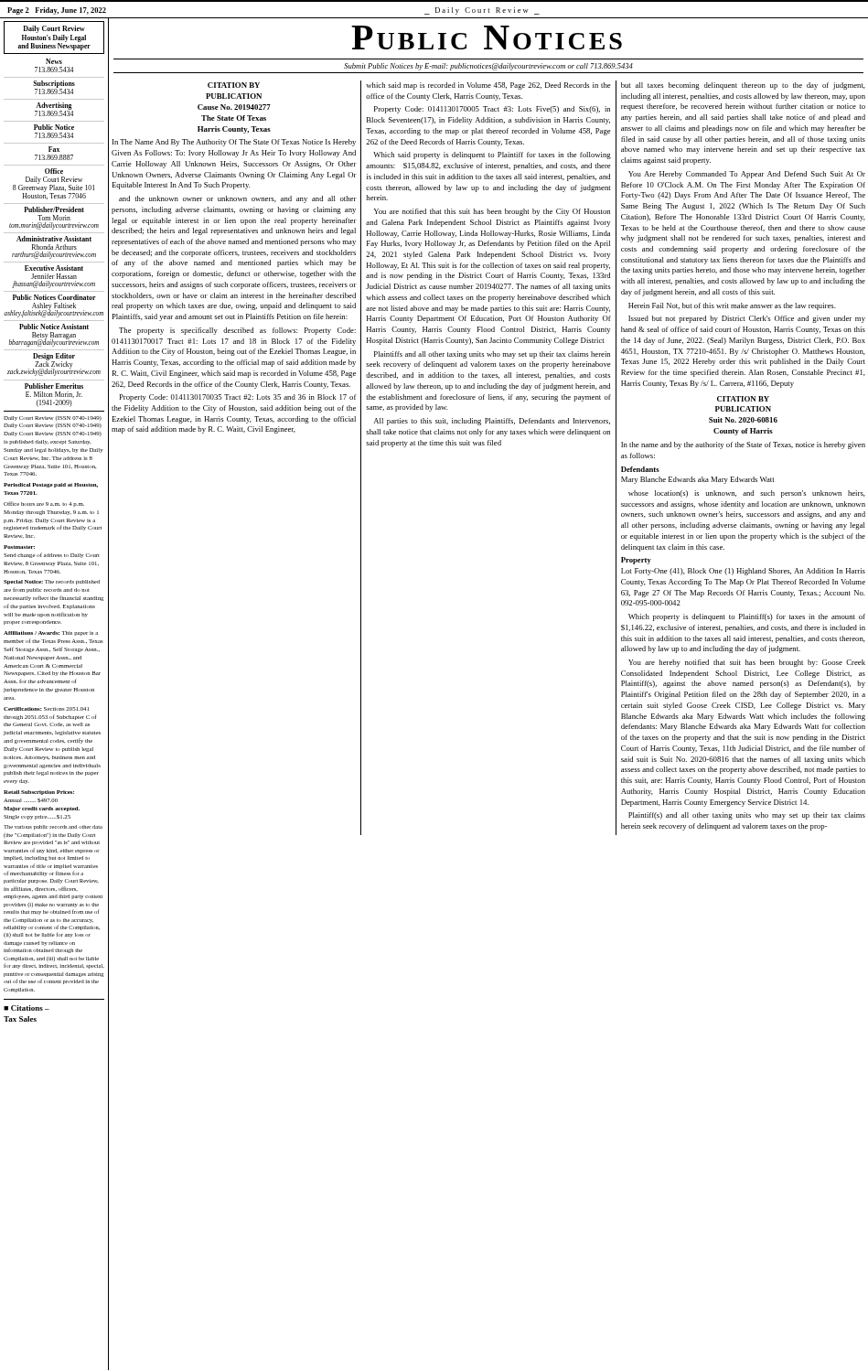Locate the text block that reads "Office hours are 9 a.m. to 4 p.m."
Viewport: 868px width, 1372px height.
(x=53, y=520)
